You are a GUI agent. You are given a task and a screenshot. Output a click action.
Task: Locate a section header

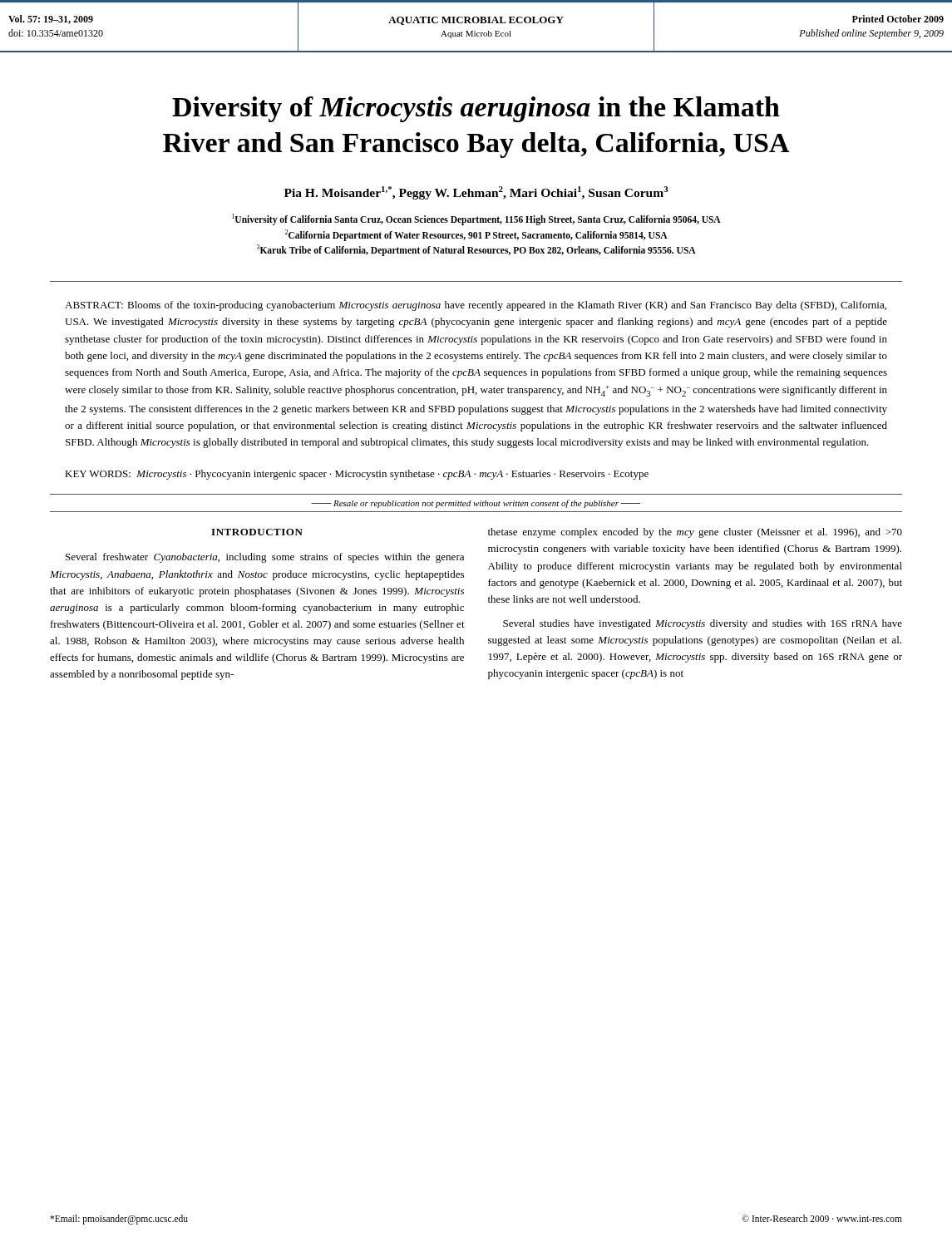[x=257, y=532]
